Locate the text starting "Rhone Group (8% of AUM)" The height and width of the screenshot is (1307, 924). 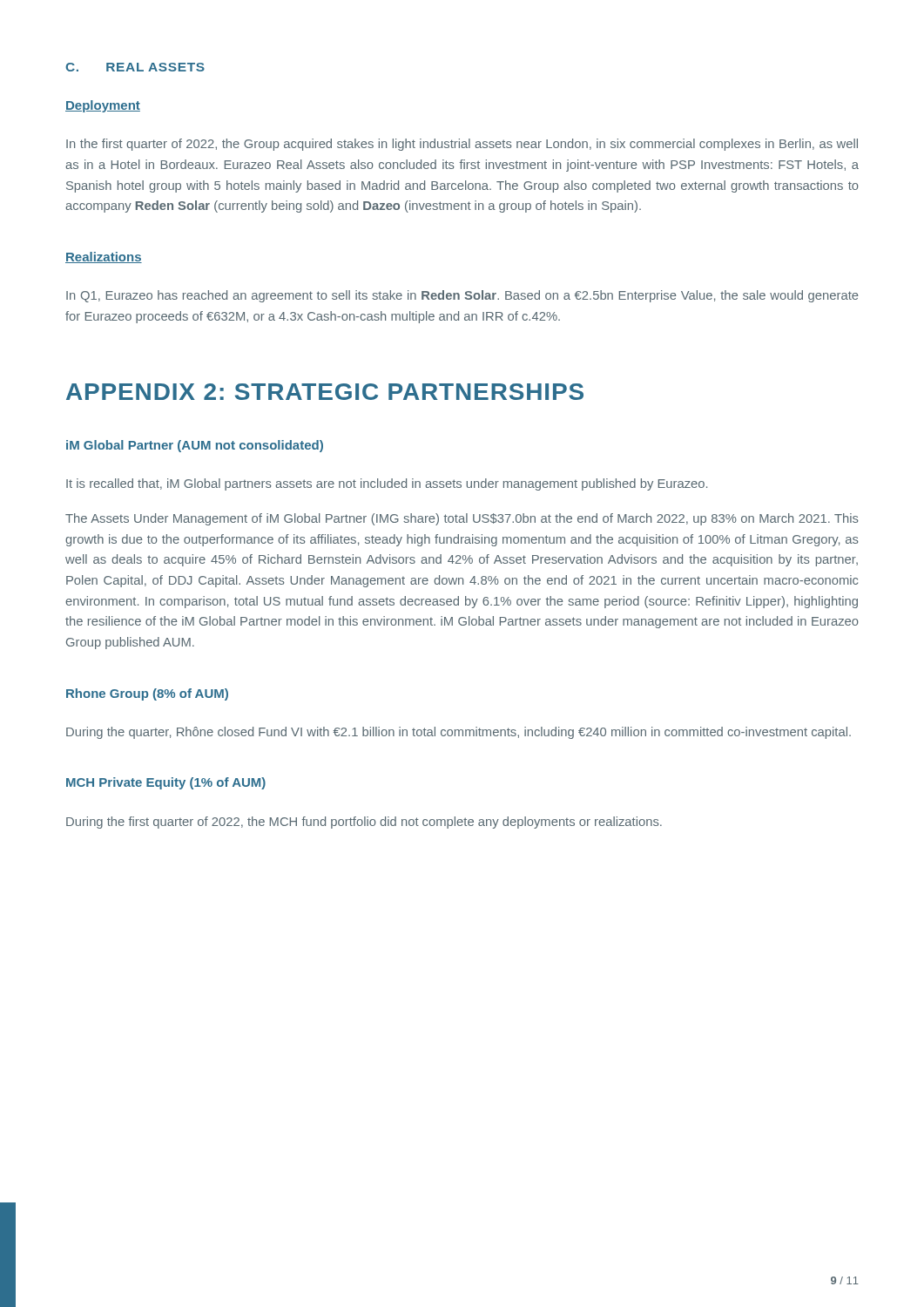tap(147, 693)
